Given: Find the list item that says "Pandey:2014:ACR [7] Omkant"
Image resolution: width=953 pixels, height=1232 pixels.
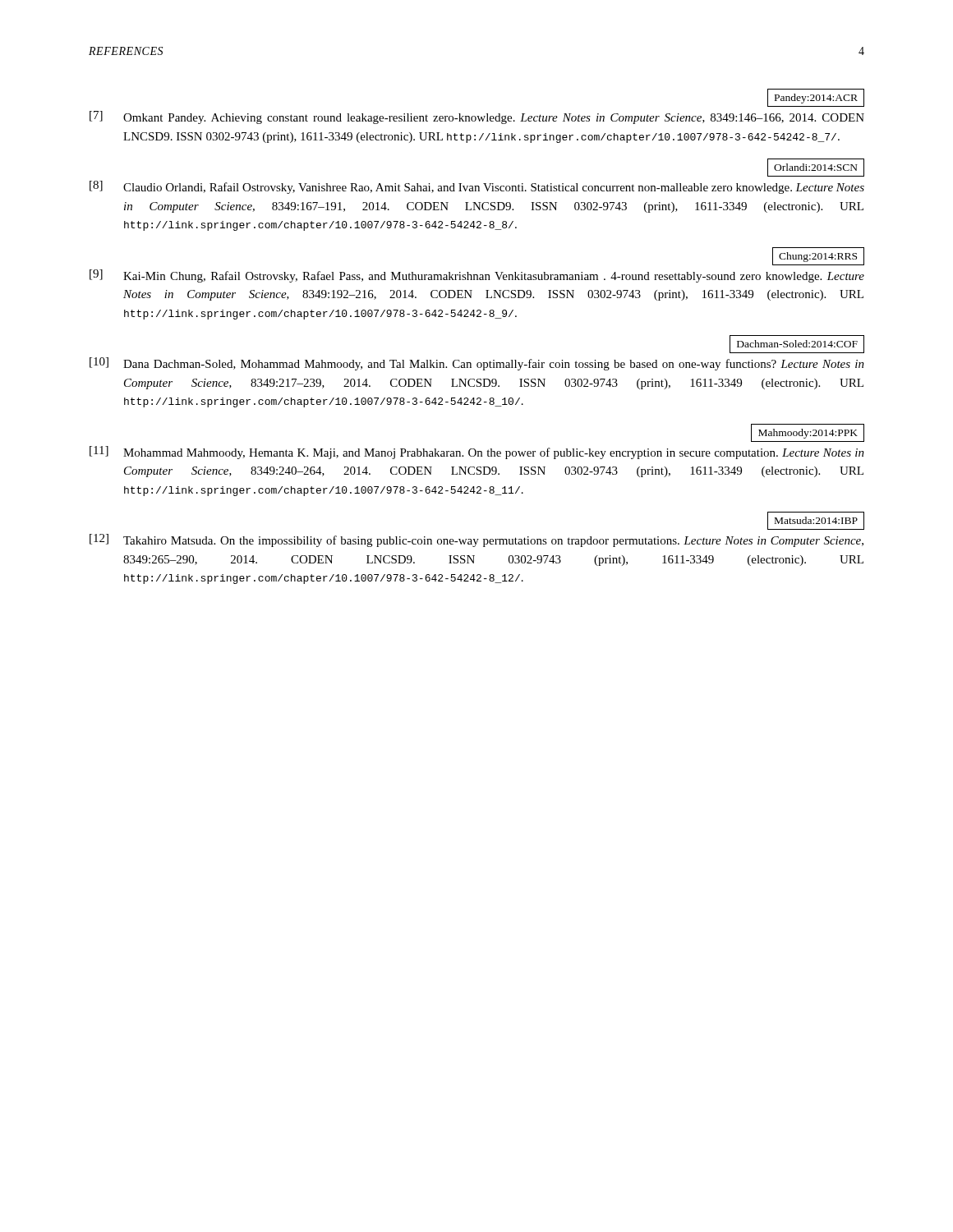Looking at the screenshot, I should [x=476, y=118].
